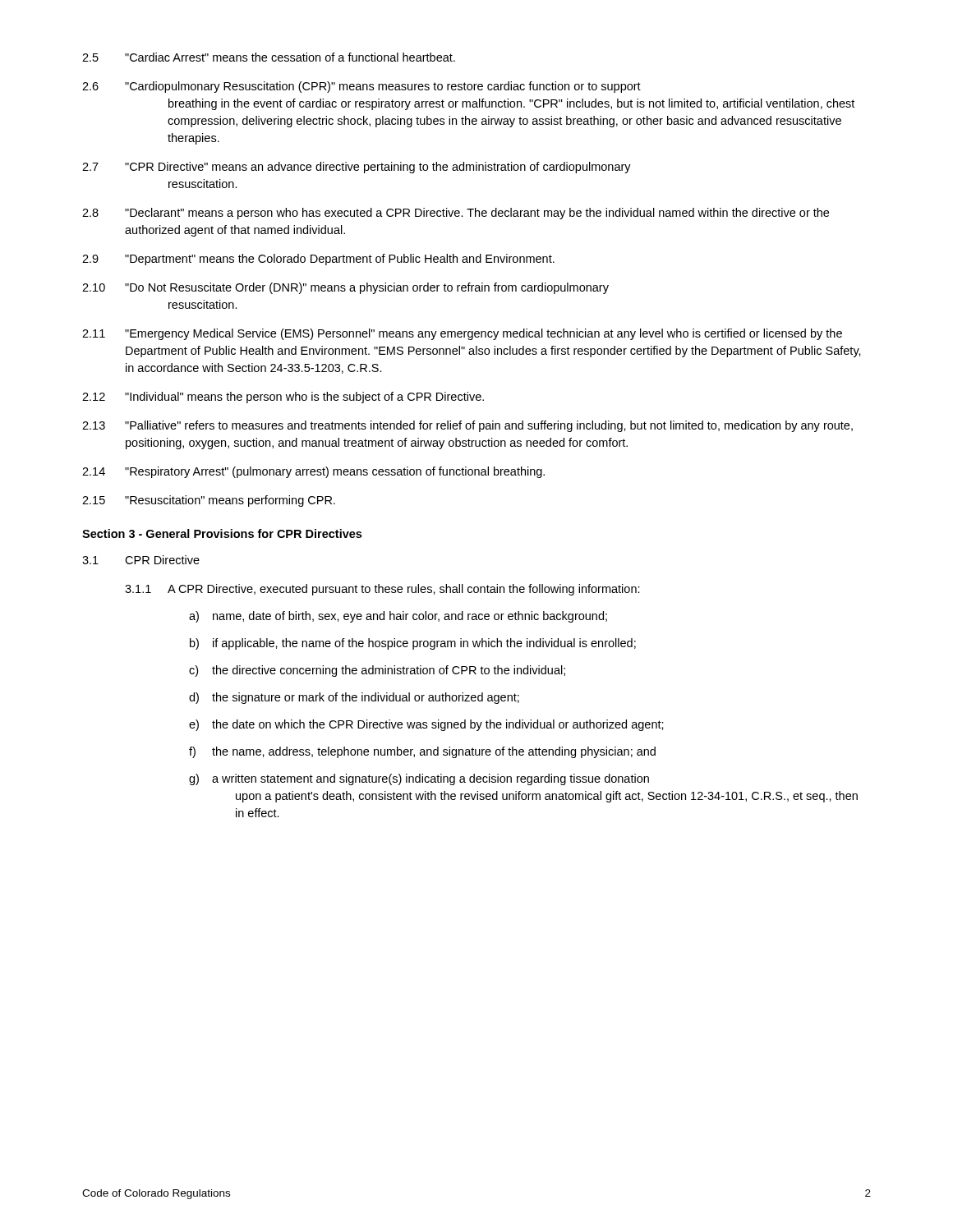Point to the block beginning "2.14 "Respiratory Arrest" (pulmonary"
Image resolution: width=953 pixels, height=1232 pixels.
coord(476,472)
